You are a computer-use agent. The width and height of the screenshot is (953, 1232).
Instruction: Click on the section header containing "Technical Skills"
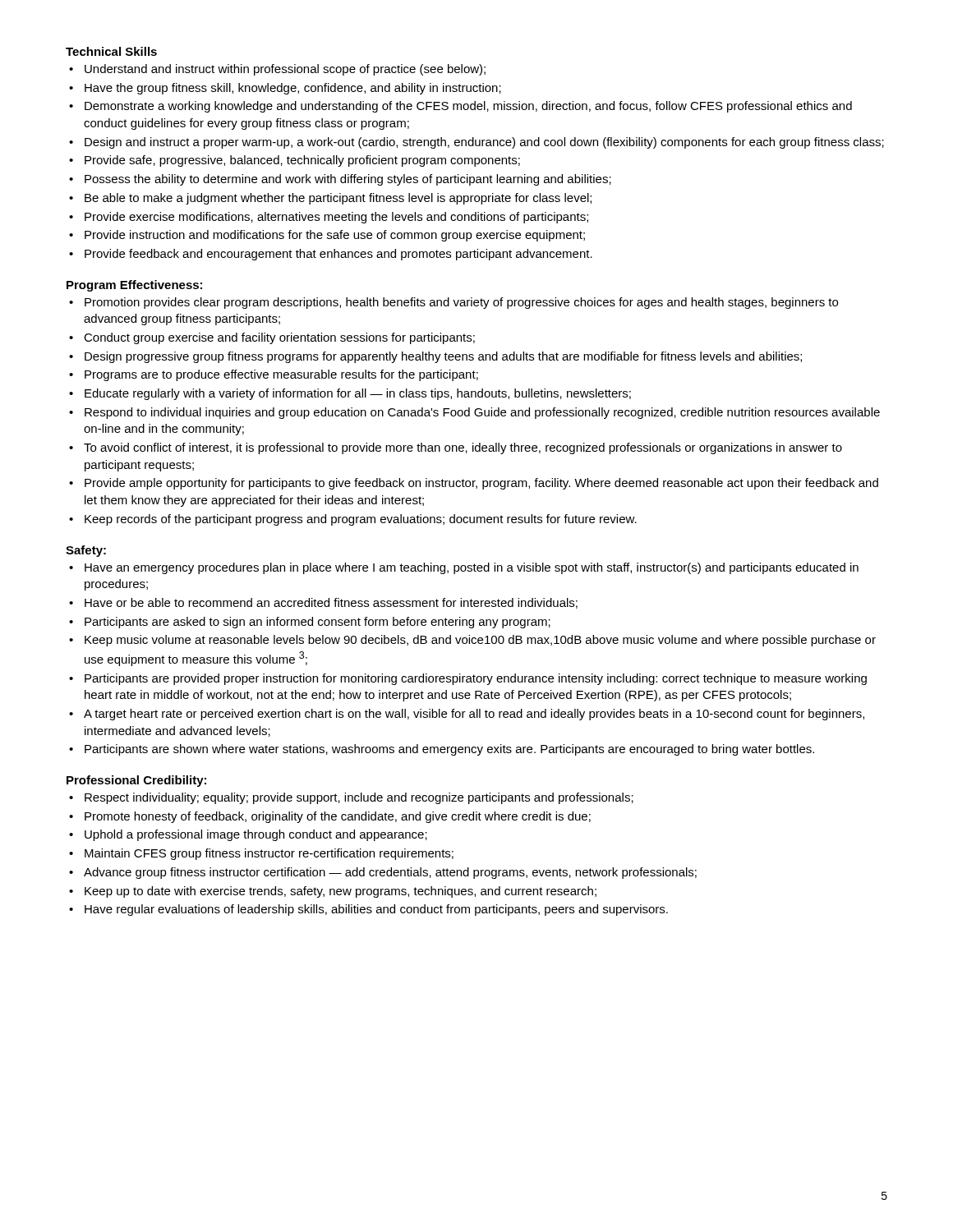112,51
